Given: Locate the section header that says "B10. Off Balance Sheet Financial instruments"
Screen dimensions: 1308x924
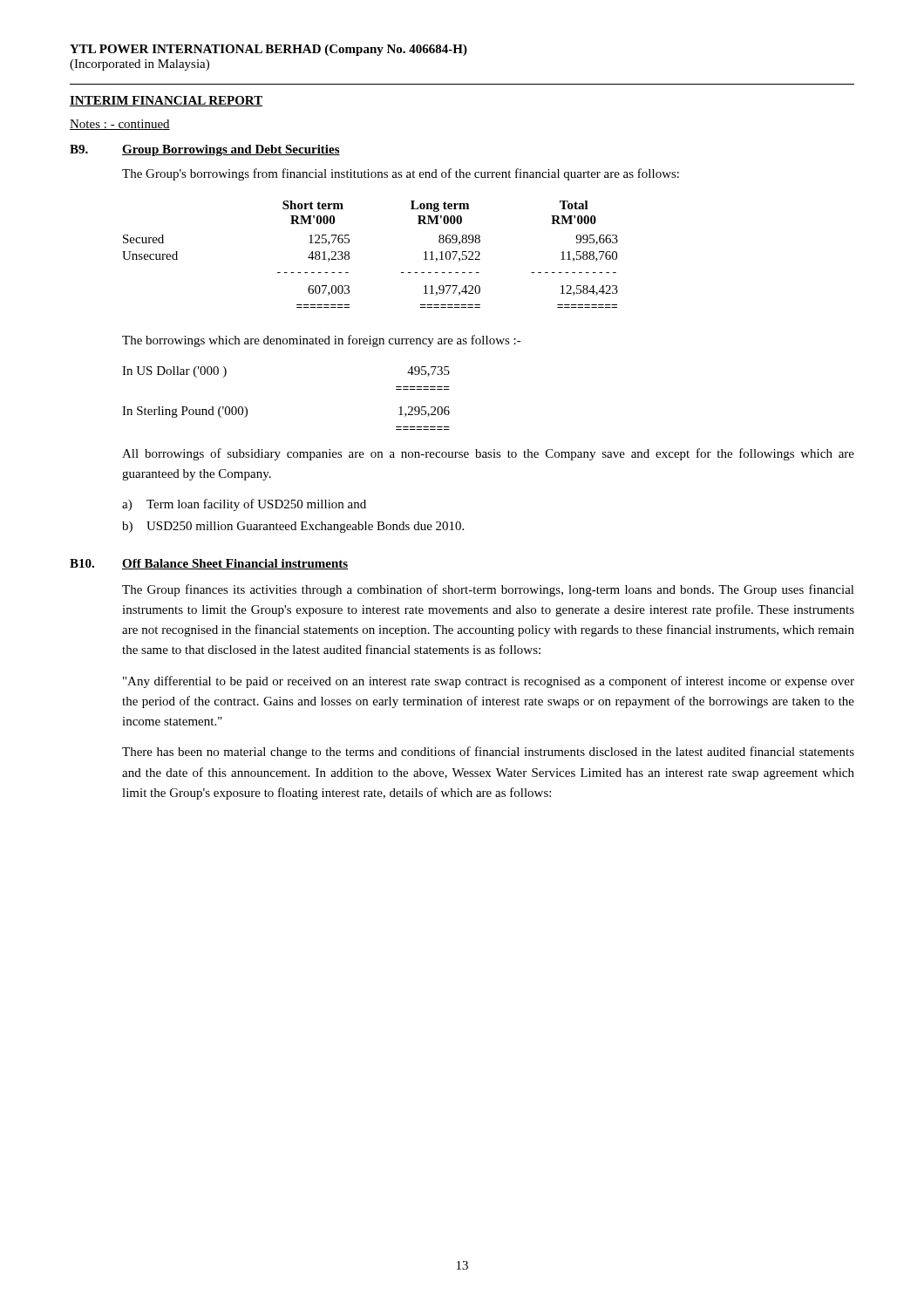Looking at the screenshot, I should (209, 563).
